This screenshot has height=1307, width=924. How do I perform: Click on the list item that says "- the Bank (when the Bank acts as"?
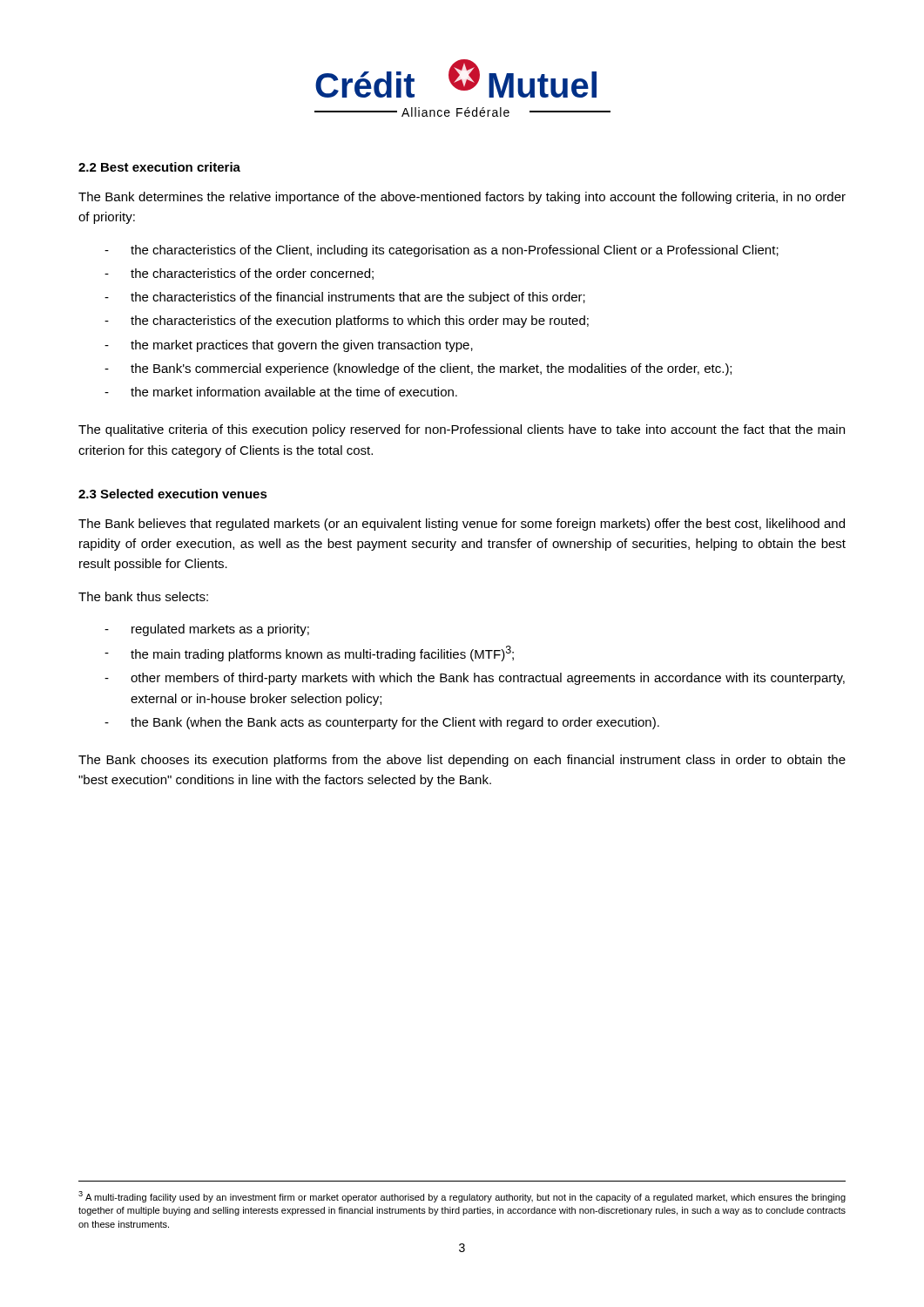pyautogui.click(x=382, y=722)
